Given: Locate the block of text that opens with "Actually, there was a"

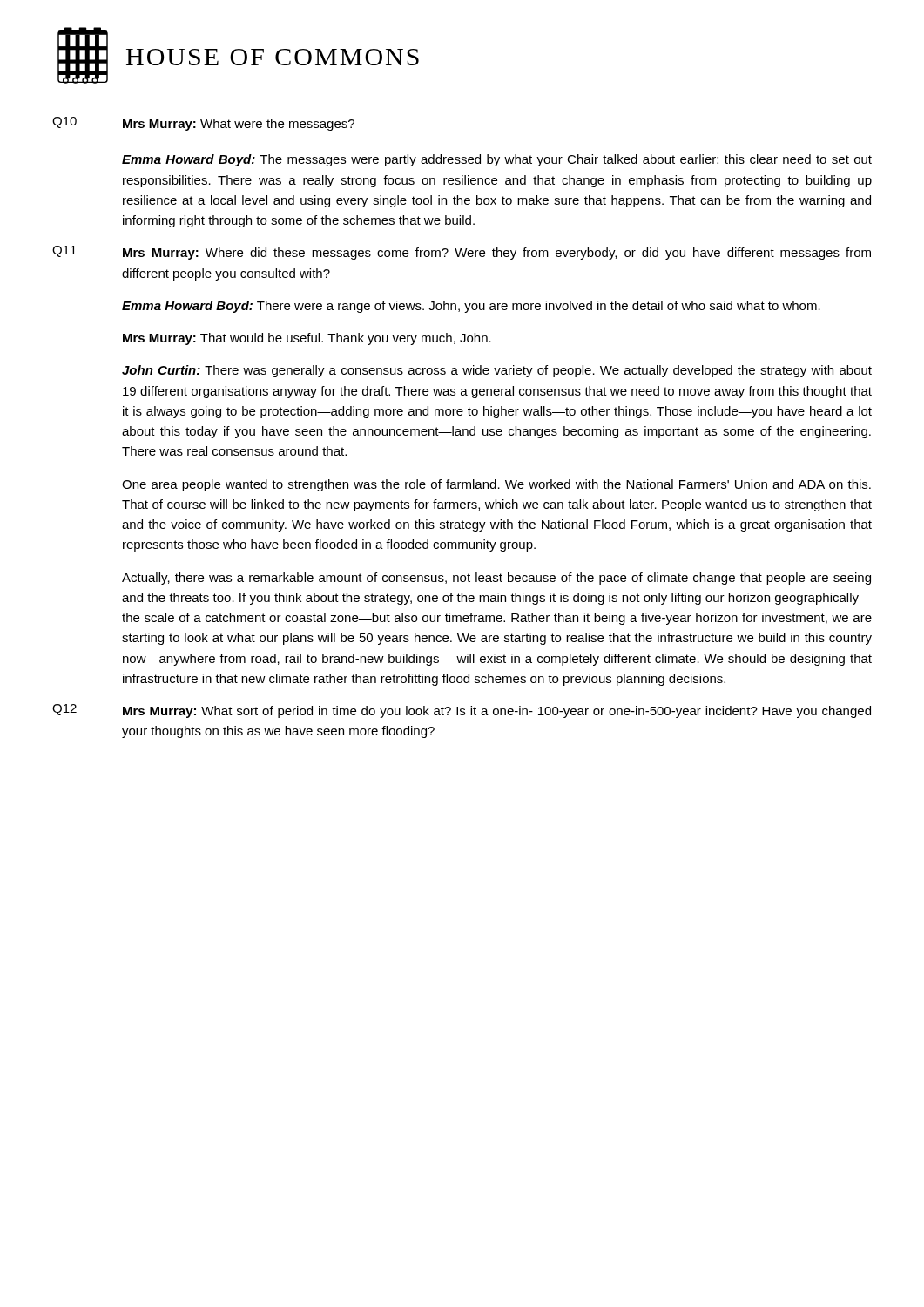Looking at the screenshot, I should pyautogui.click(x=497, y=627).
